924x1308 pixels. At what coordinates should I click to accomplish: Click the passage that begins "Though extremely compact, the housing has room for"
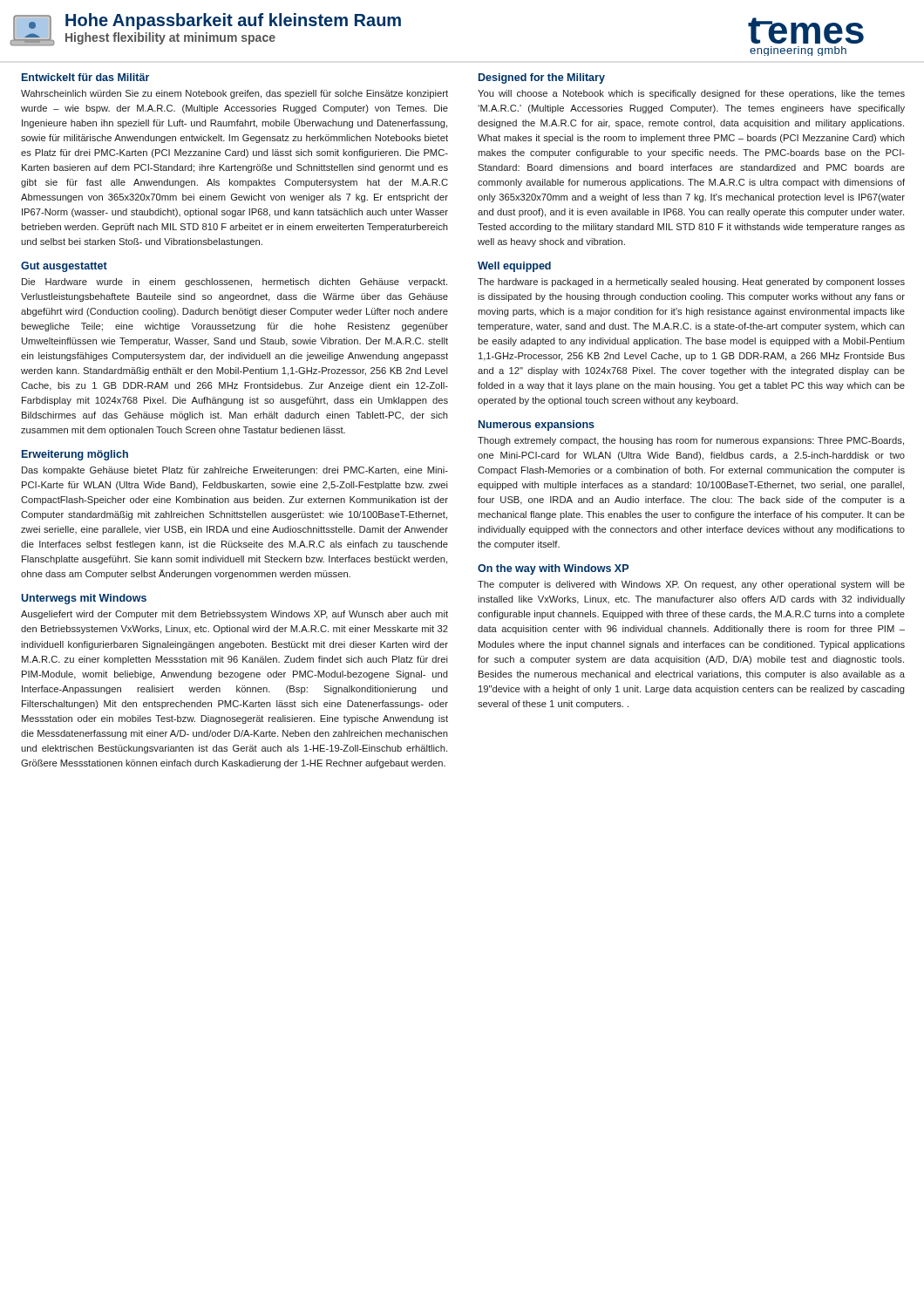(691, 493)
